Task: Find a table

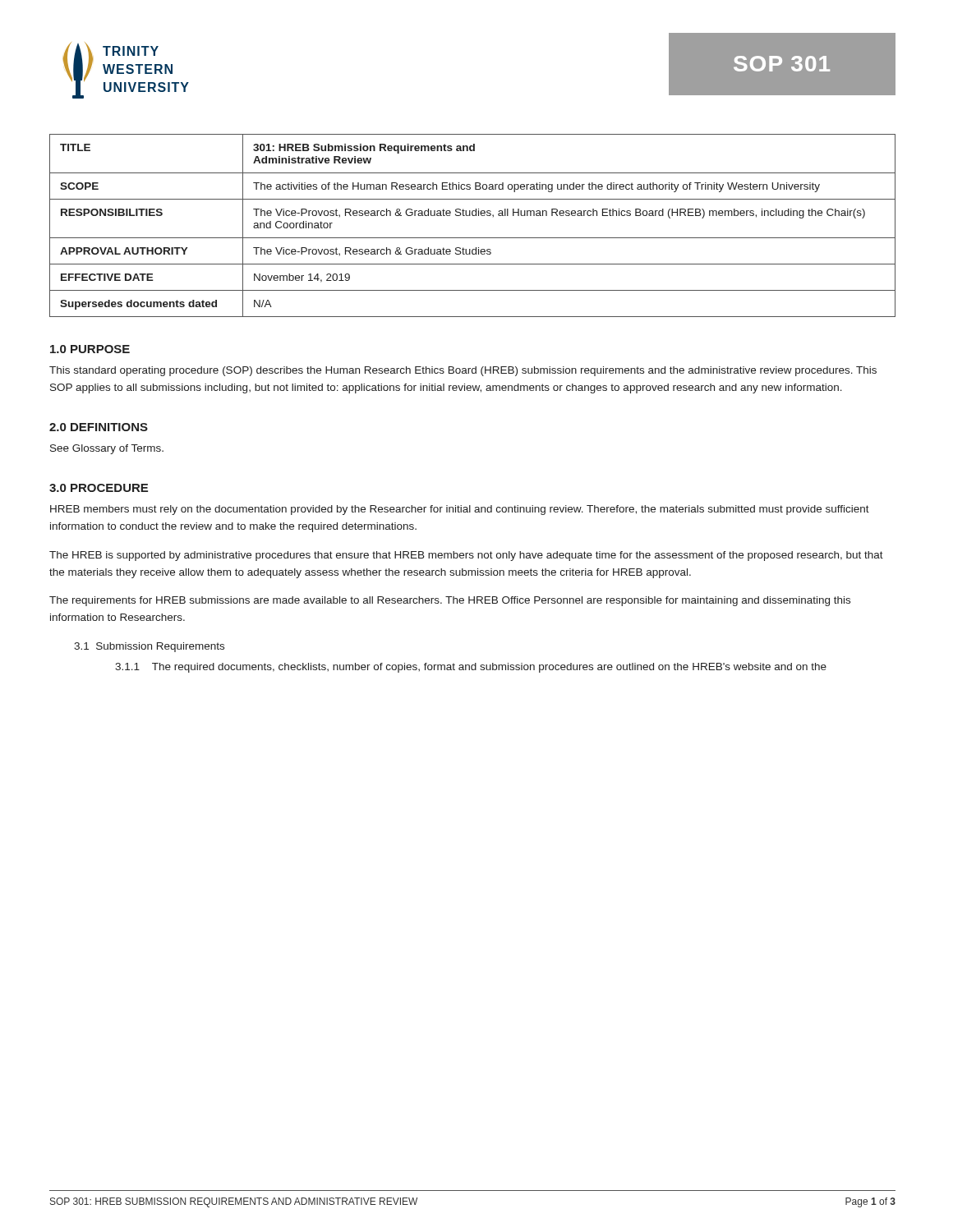Action: point(472,225)
